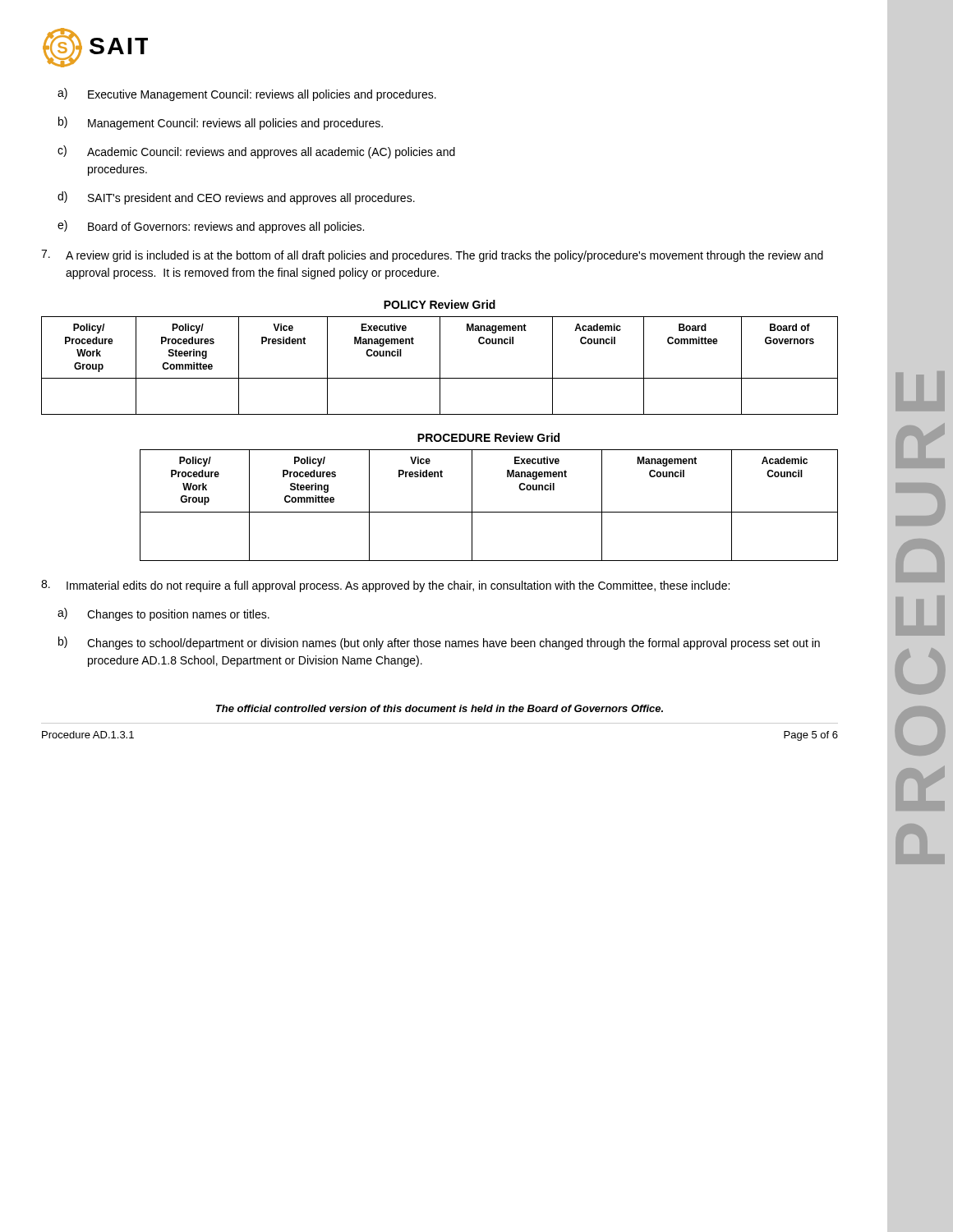Point to the passage starting "c) Academic Council: reviews and approves"

256,161
